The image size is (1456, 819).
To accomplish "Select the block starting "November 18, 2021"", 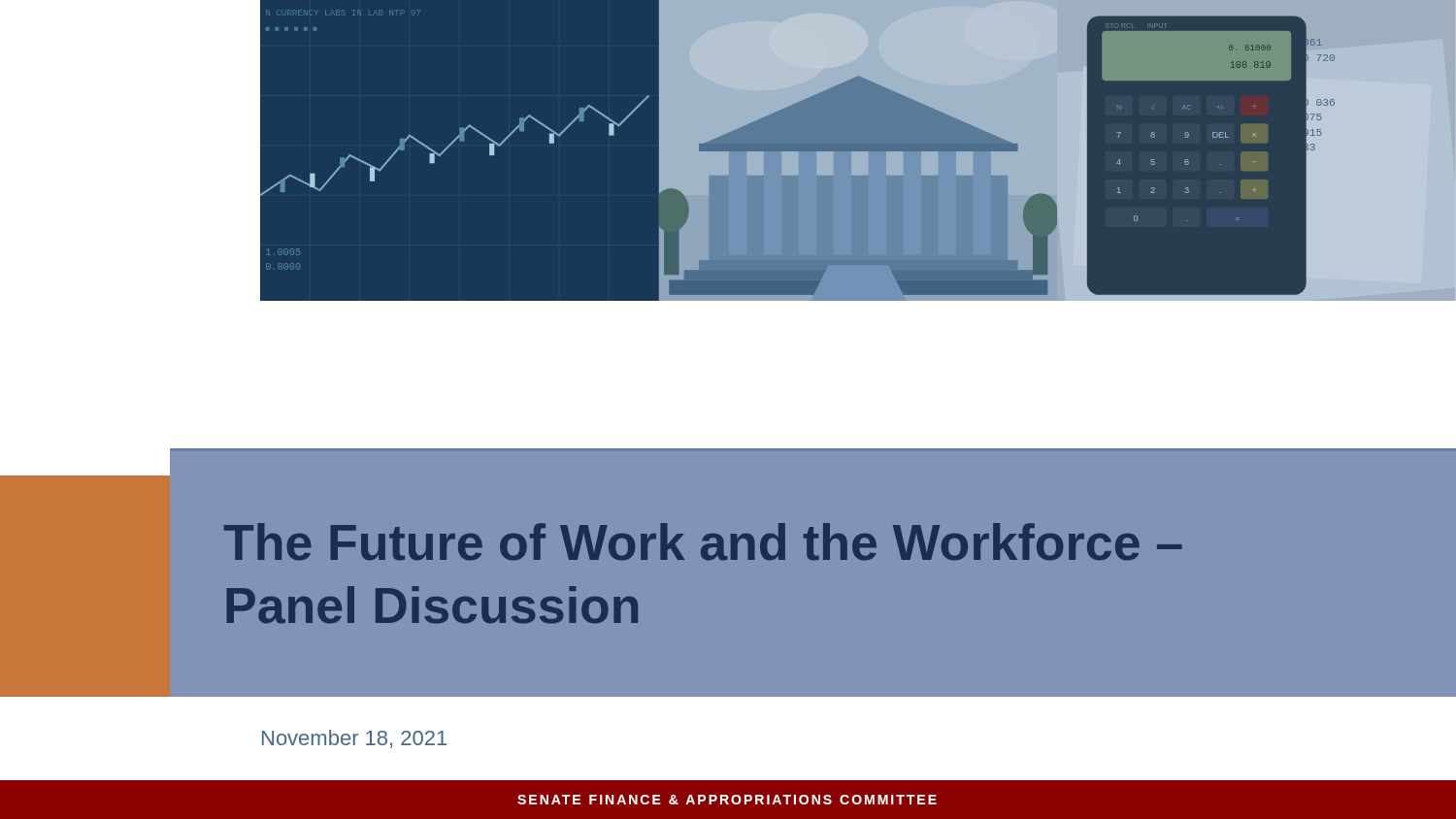I will (354, 738).
